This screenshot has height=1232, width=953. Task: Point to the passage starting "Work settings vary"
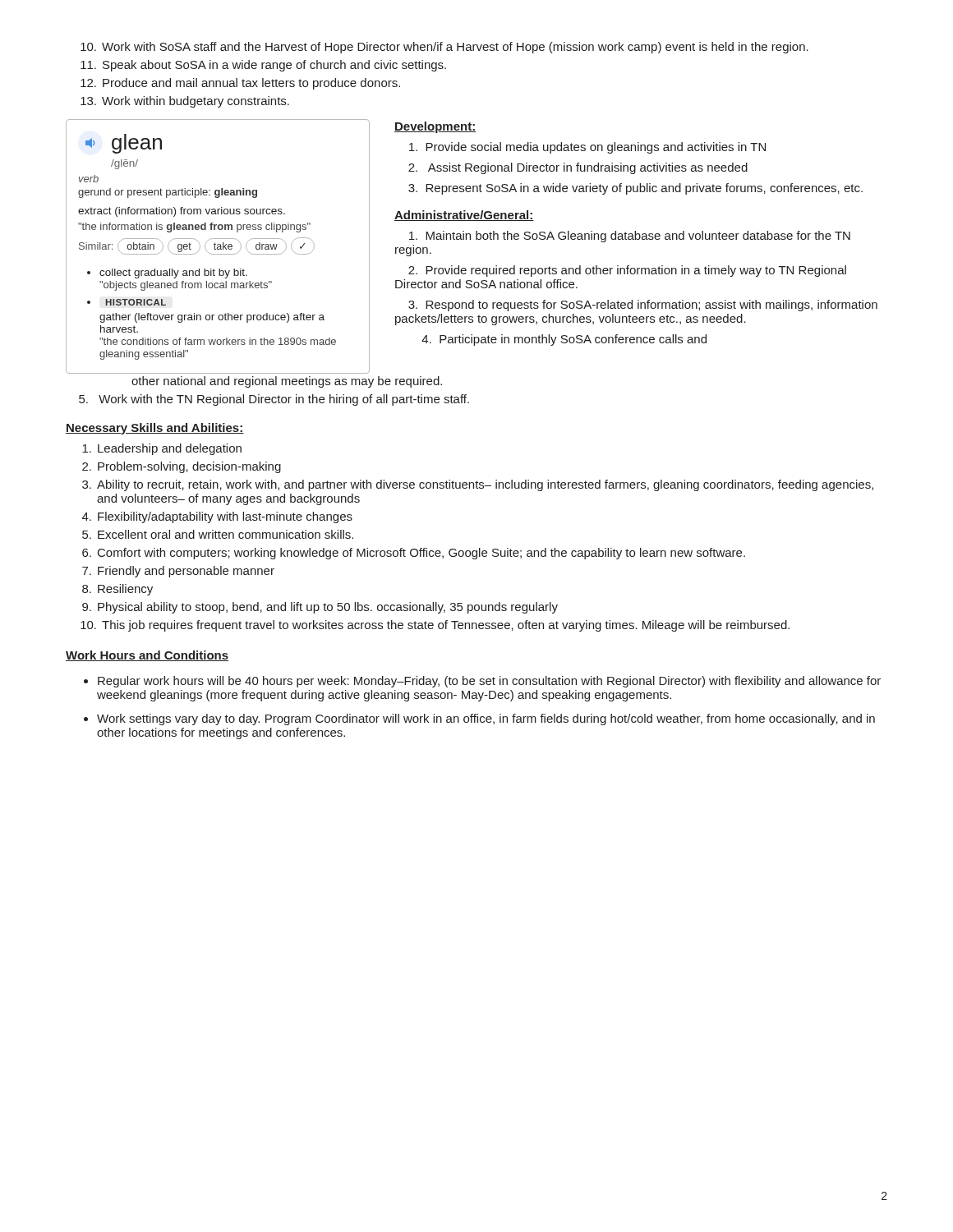[486, 725]
